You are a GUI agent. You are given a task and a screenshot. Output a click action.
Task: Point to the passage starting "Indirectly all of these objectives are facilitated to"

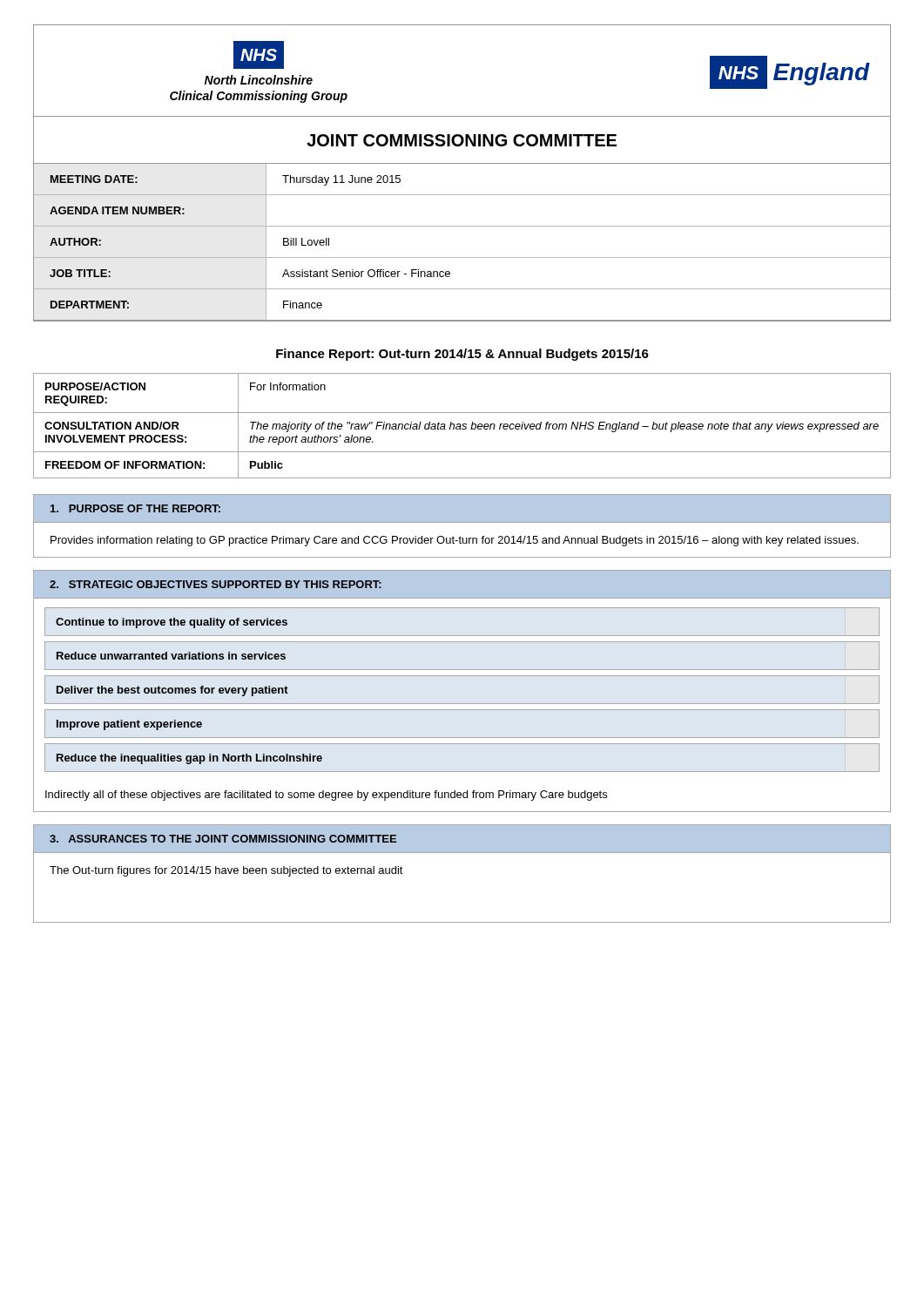click(326, 795)
